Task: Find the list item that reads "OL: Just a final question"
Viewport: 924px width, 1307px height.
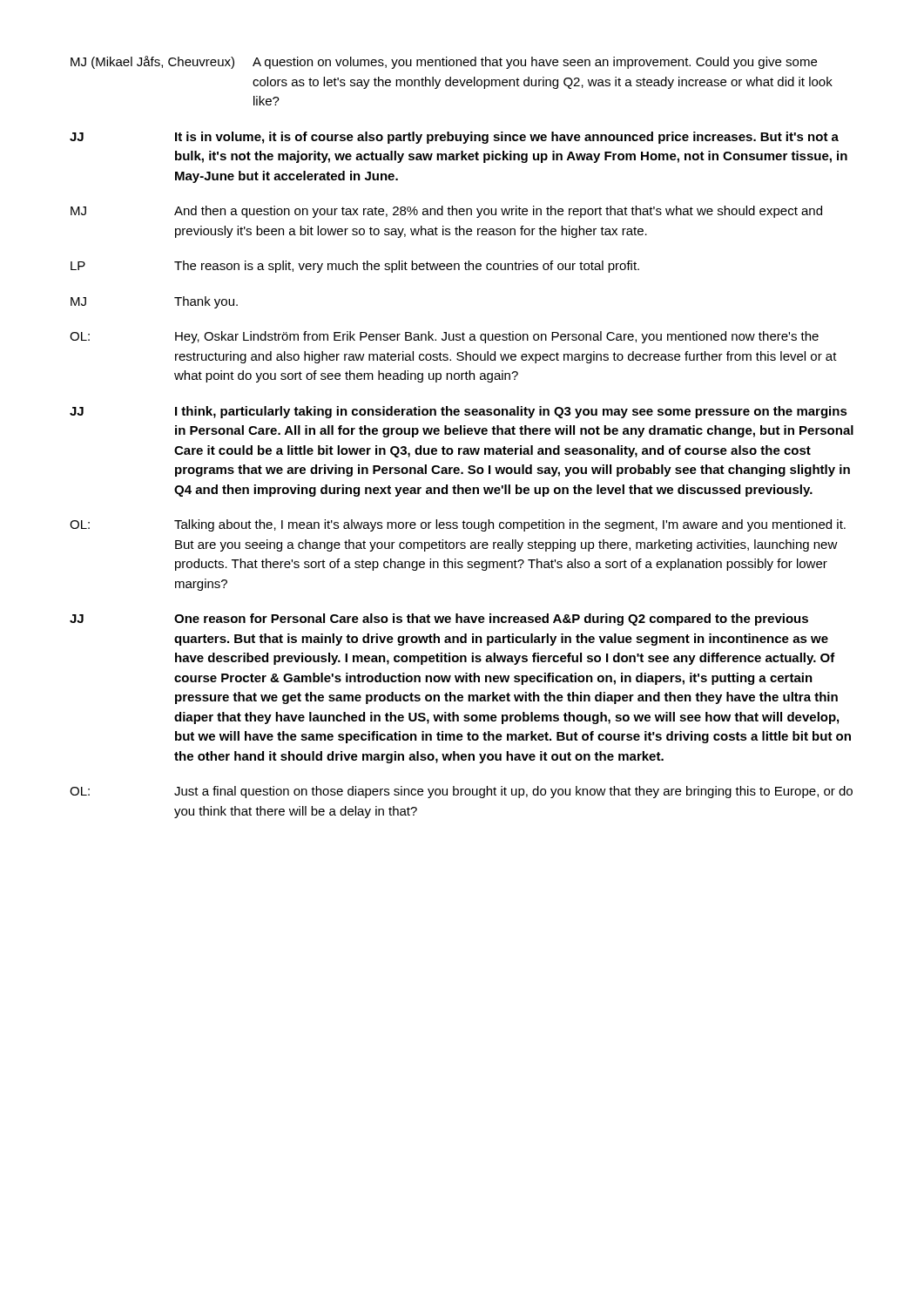Action: (462, 801)
